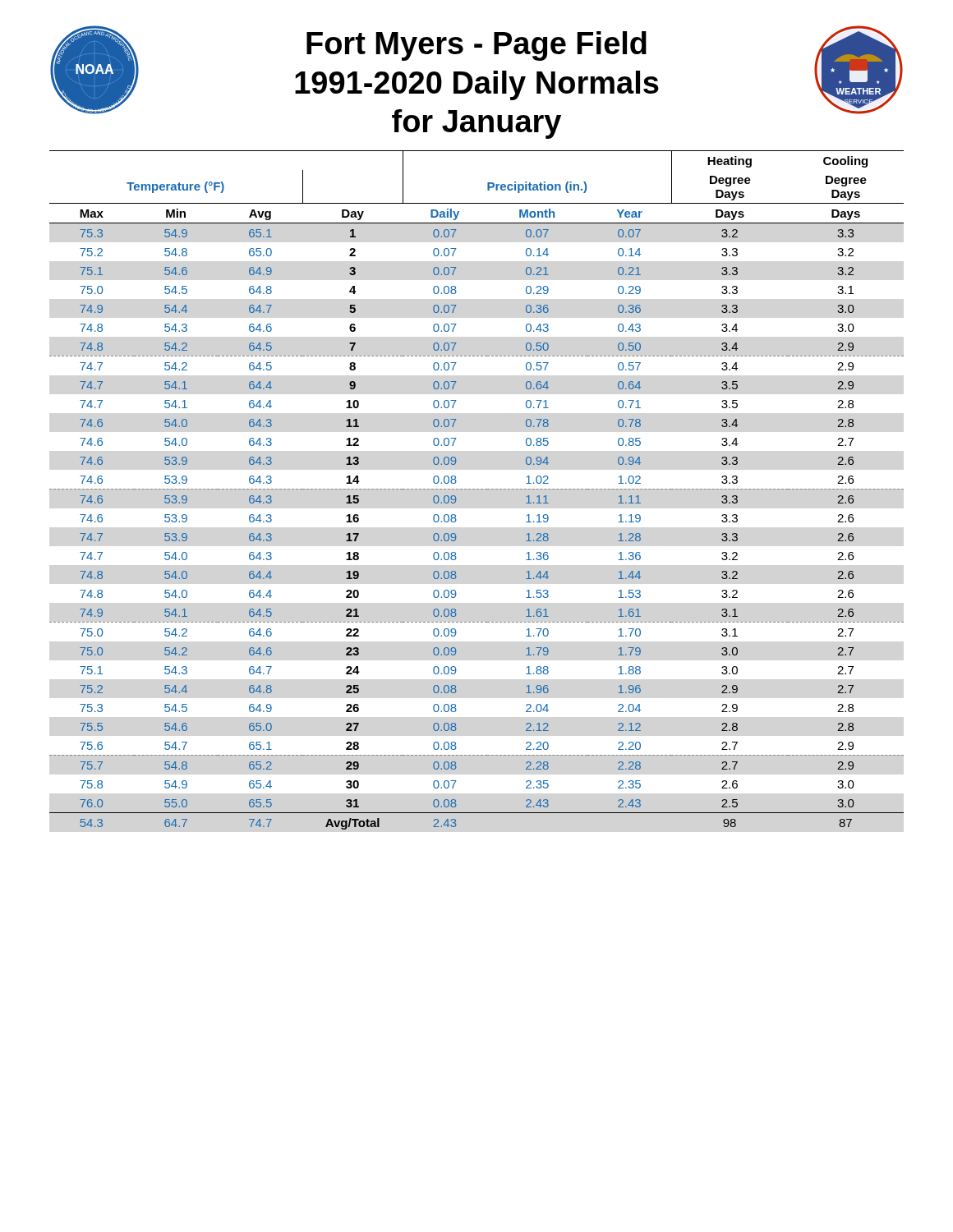Image resolution: width=953 pixels, height=1232 pixels.
Task: Find the title that says "Fort Myers - Page Field"
Action: click(476, 83)
